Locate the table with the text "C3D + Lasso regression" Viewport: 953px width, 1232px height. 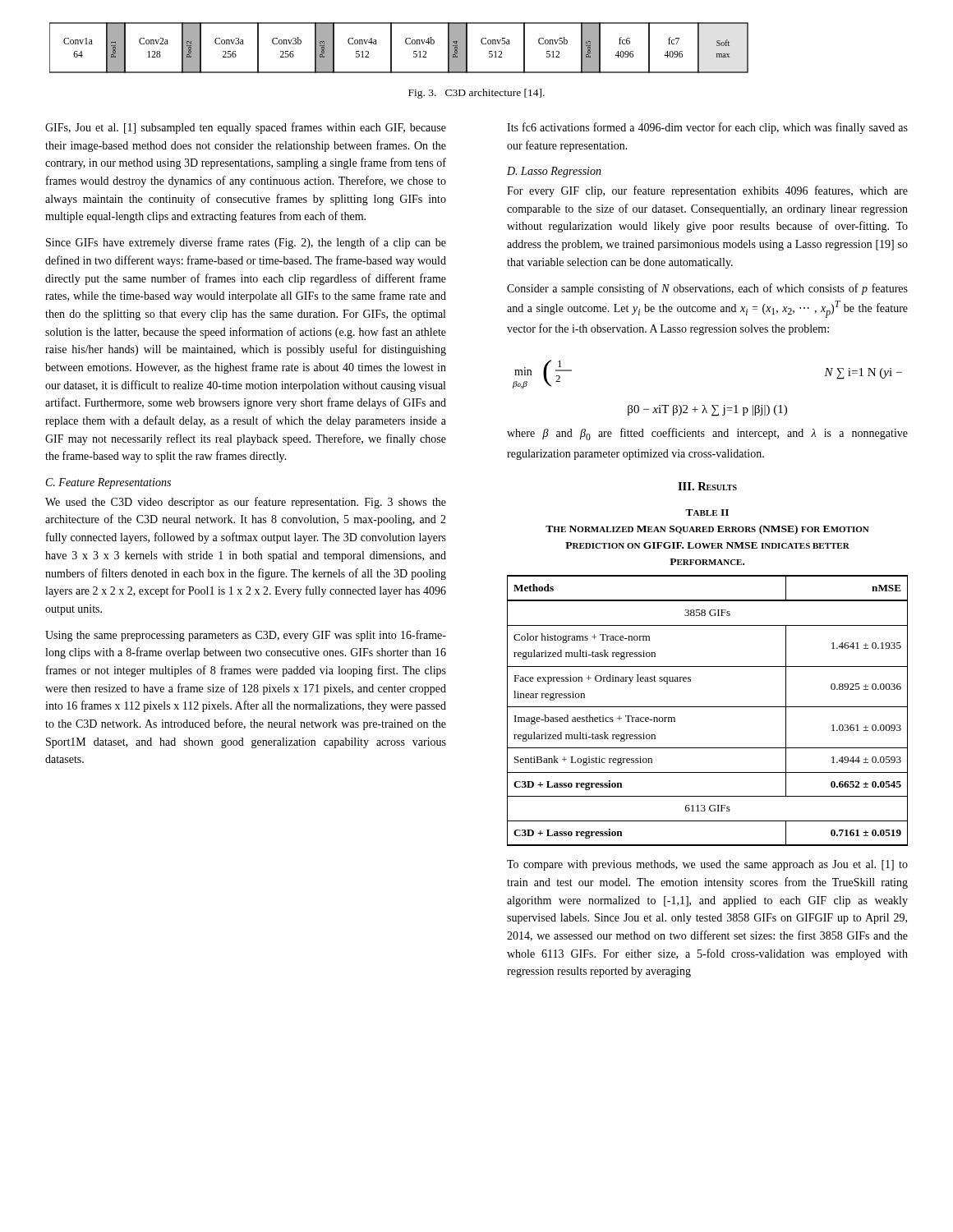707,675
